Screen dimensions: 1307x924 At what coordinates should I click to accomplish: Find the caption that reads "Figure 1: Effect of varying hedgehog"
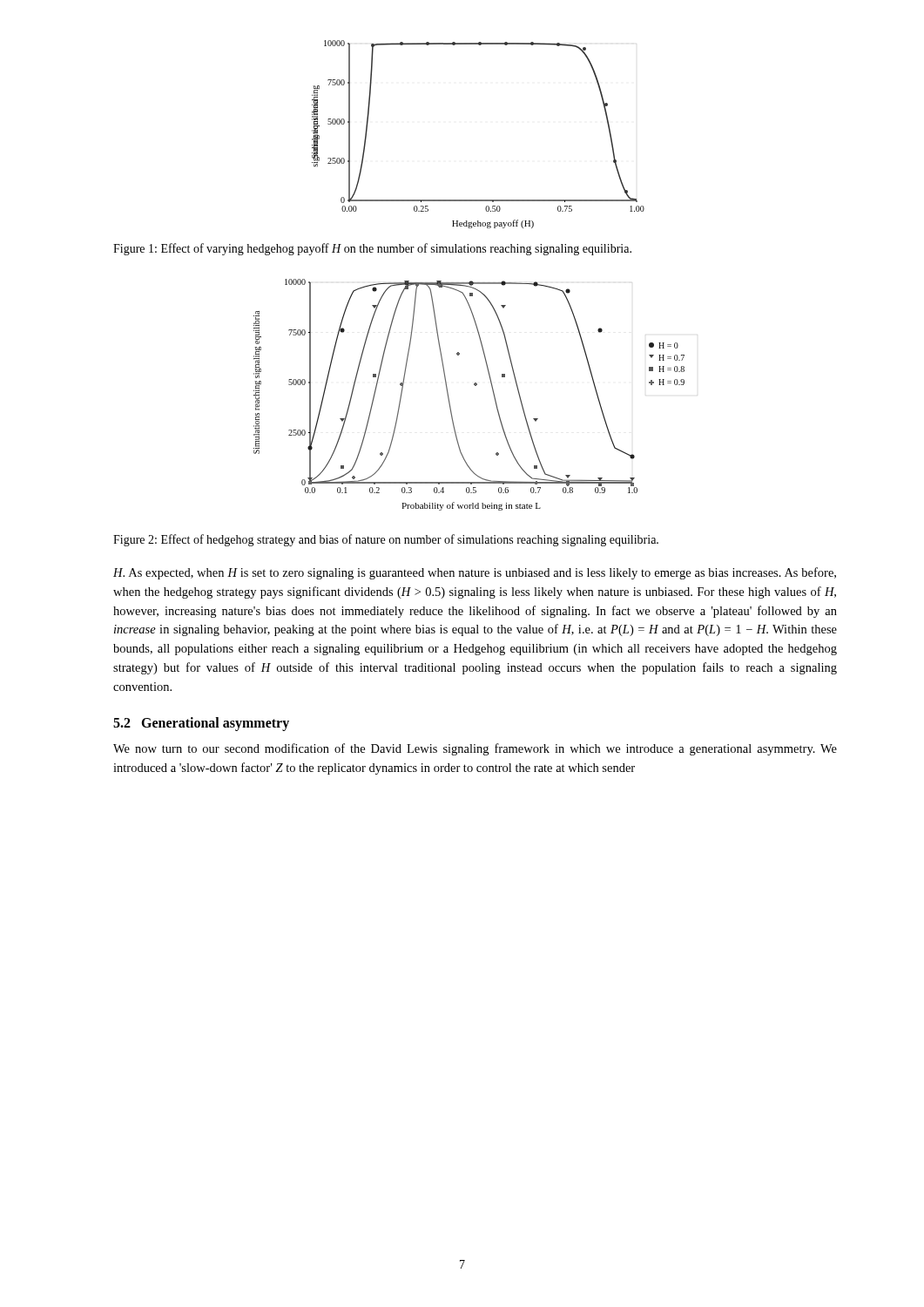pos(373,249)
